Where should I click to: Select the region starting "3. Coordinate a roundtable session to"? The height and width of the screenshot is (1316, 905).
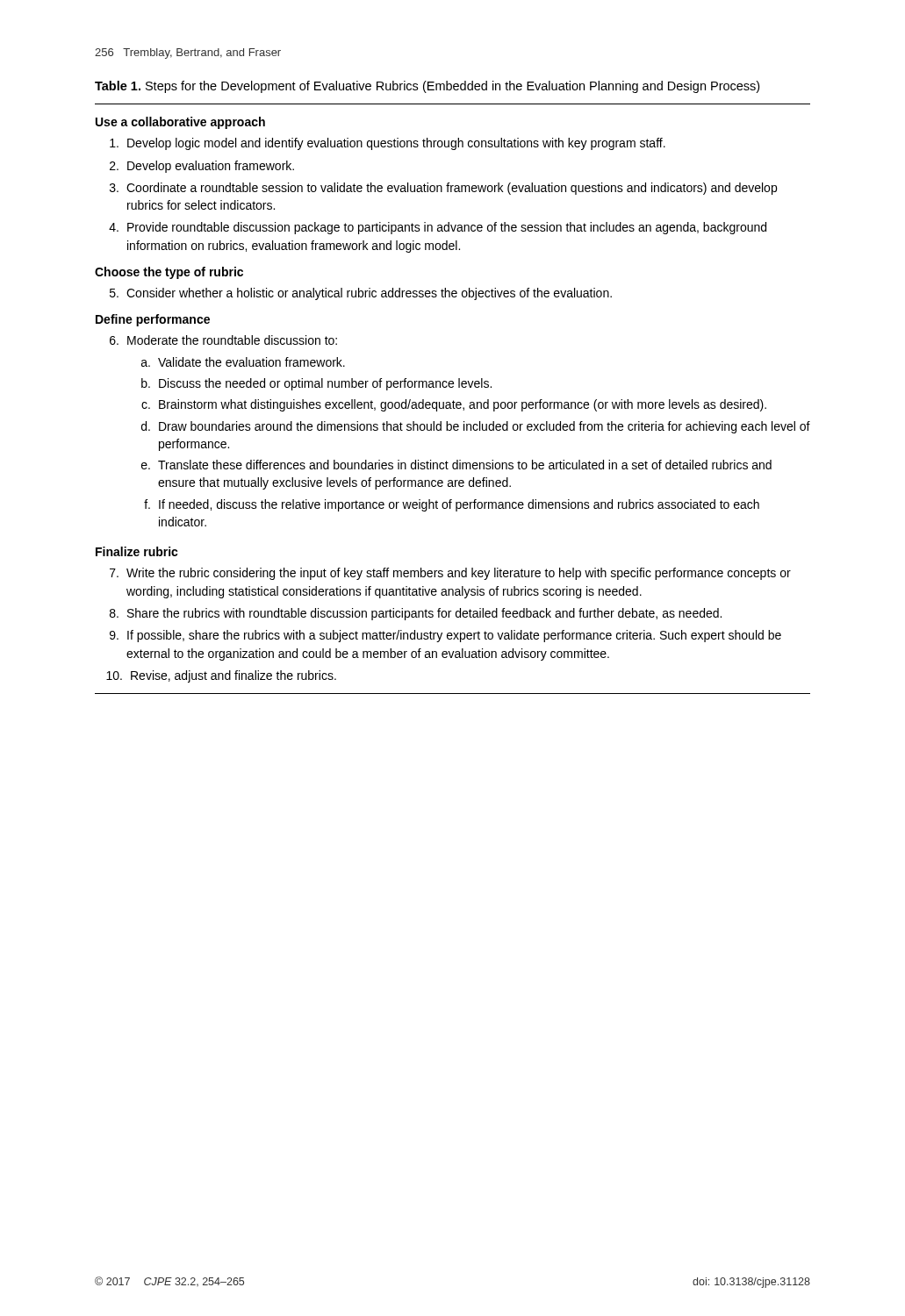click(x=452, y=197)
